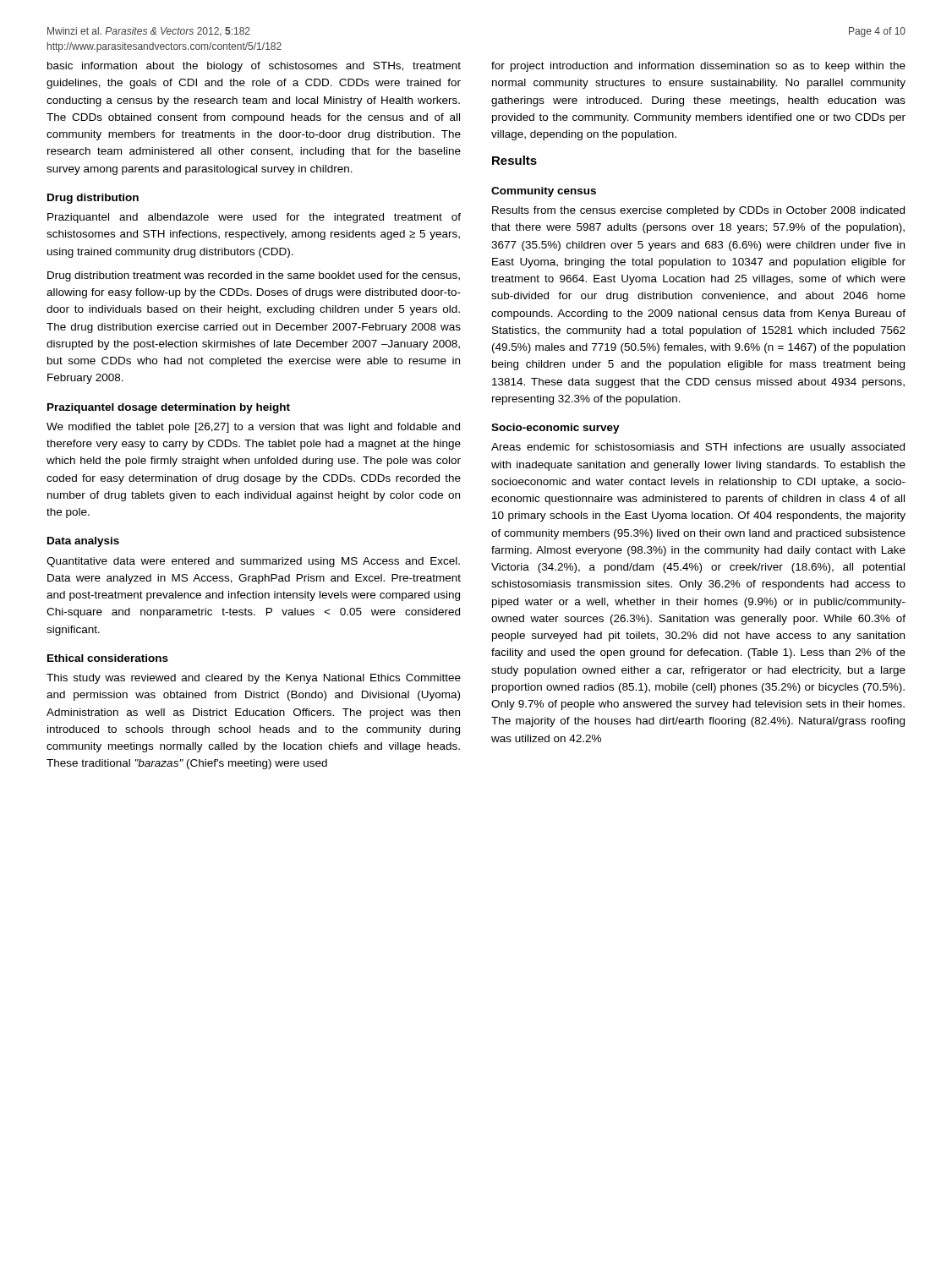
Task: Find "Socio-economic survey" on this page
Action: (x=555, y=427)
